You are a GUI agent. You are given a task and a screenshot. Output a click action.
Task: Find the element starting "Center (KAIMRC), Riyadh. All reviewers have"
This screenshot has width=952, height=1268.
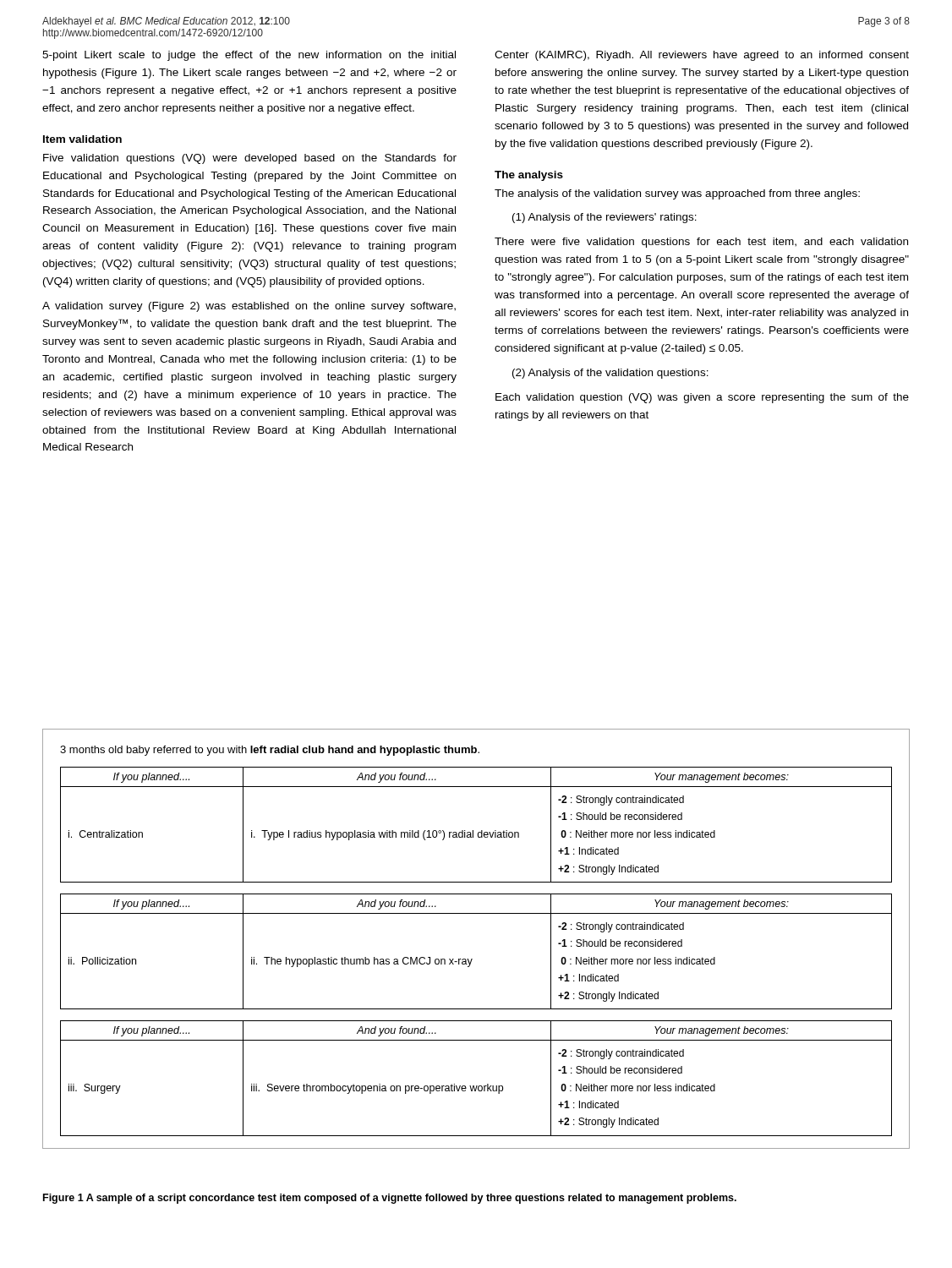(x=702, y=100)
